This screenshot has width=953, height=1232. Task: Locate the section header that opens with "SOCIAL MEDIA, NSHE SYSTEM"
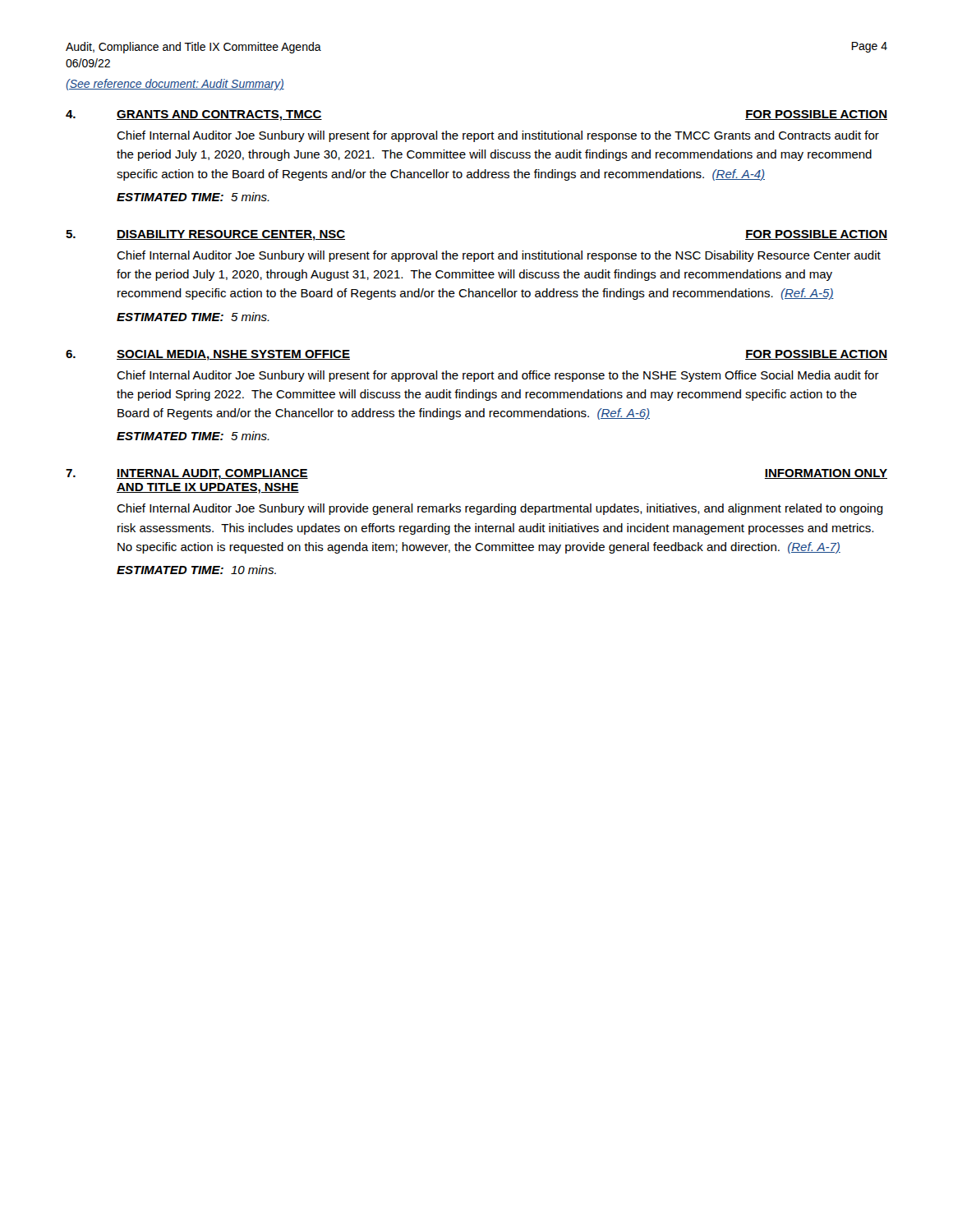coord(278,355)
